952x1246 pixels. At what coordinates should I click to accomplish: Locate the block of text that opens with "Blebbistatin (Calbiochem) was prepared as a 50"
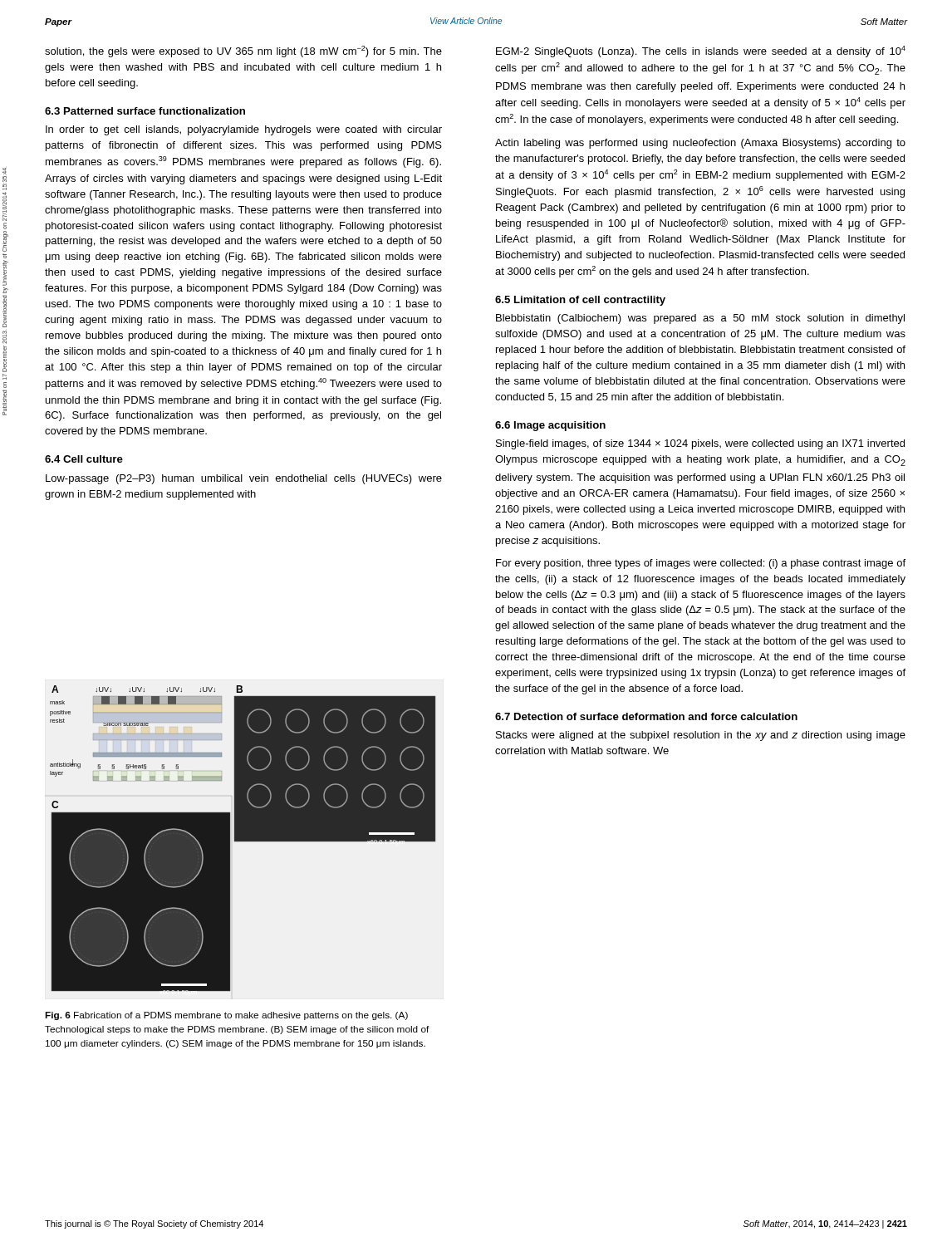tap(700, 357)
